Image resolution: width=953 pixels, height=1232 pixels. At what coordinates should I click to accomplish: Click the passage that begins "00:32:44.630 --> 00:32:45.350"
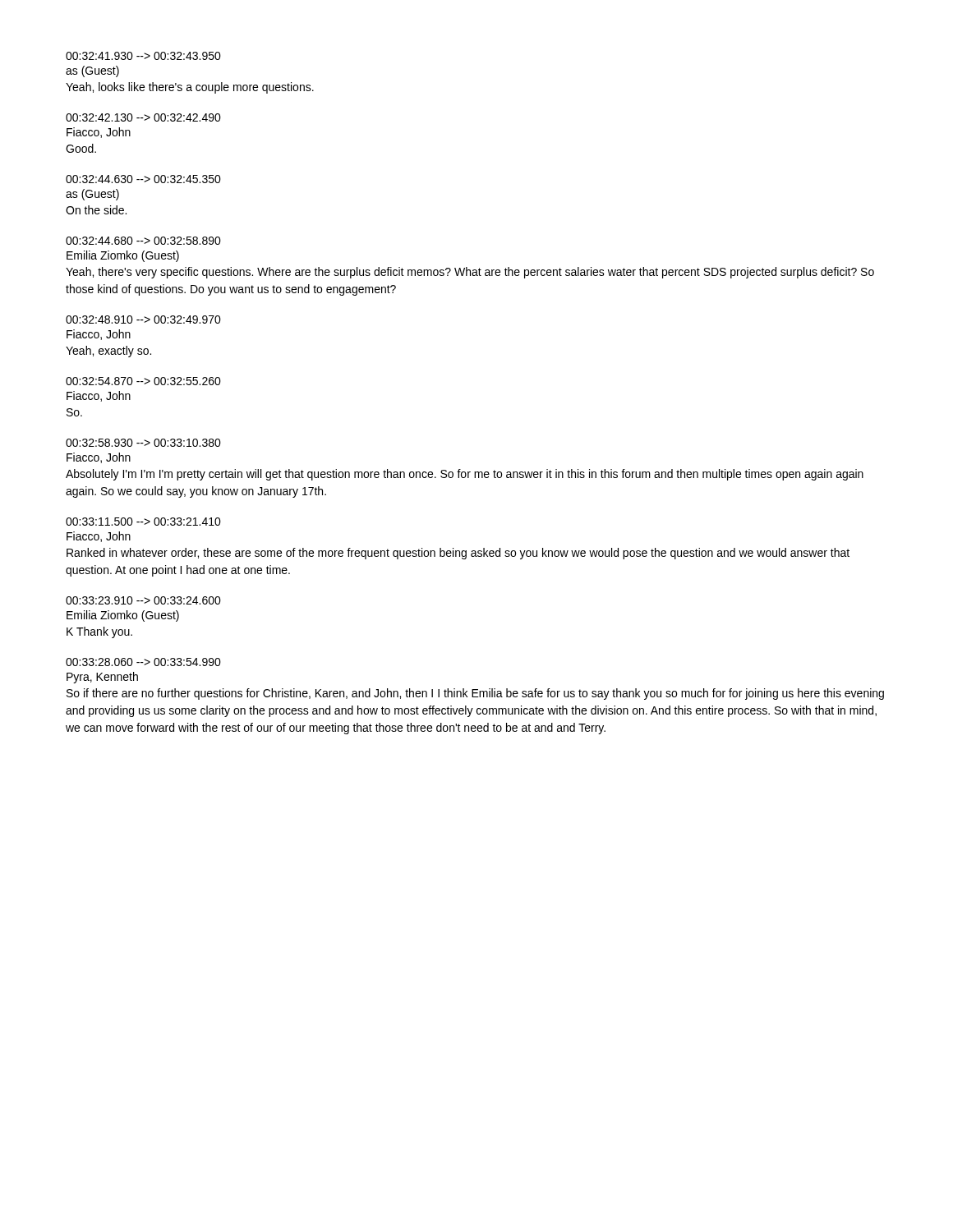pos(143,179)
